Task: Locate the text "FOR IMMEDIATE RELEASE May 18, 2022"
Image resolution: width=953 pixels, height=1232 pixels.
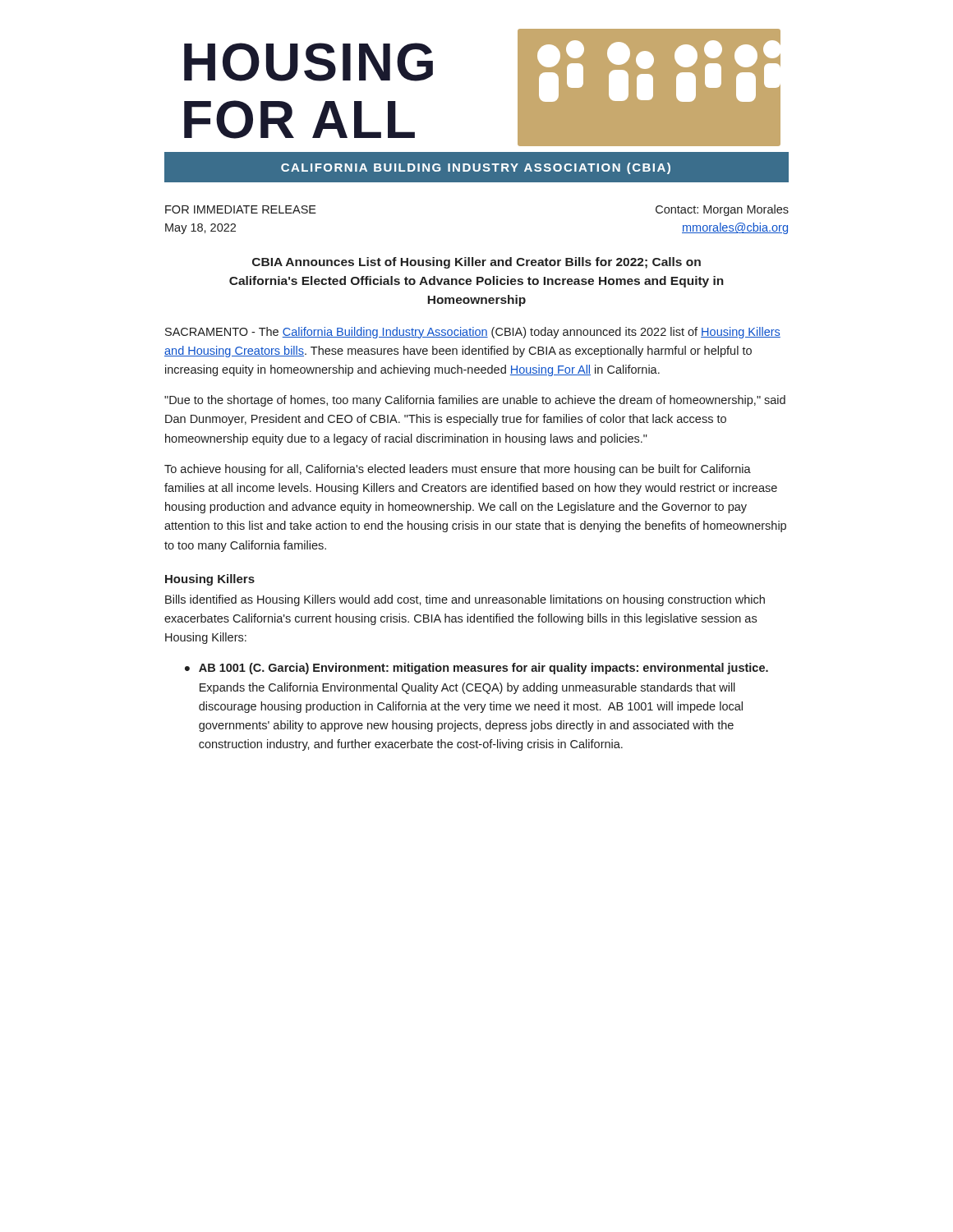Action: tap(240, 219)
